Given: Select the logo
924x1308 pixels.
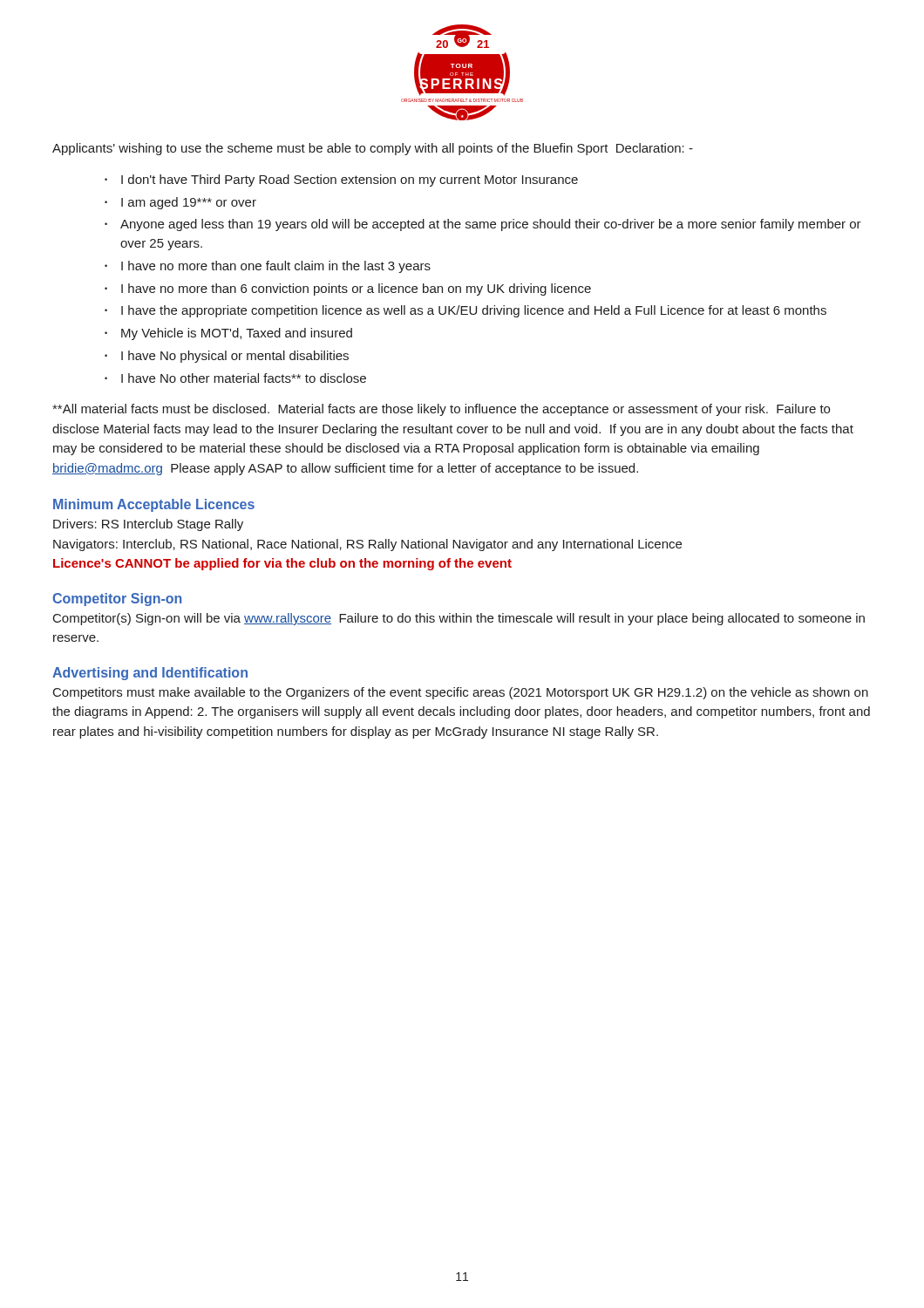Looking at the screenshot, I should click(462, 69).
